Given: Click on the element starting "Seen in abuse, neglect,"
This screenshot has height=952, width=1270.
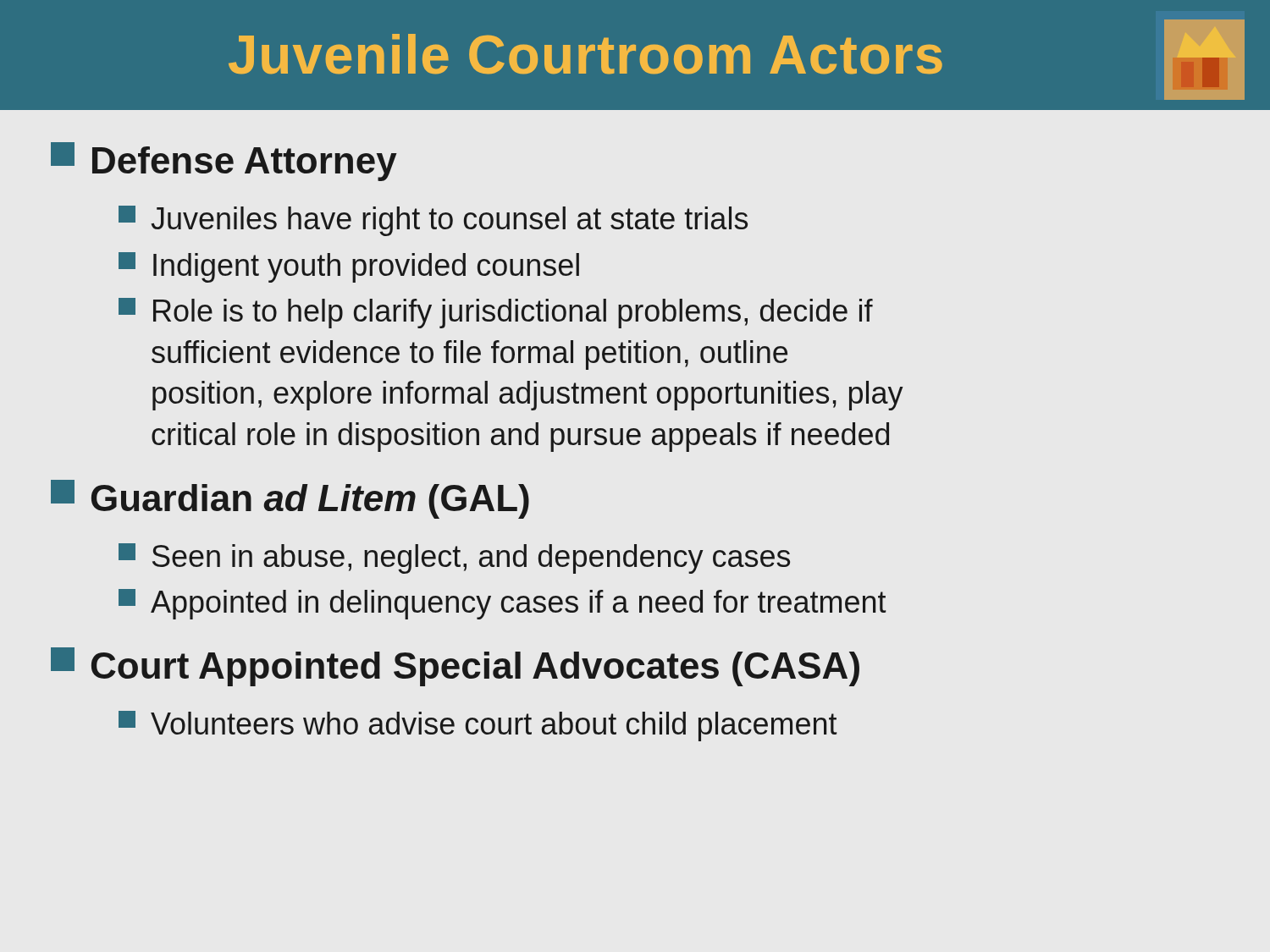Looking at the screenshot, I should coord(455,557).
